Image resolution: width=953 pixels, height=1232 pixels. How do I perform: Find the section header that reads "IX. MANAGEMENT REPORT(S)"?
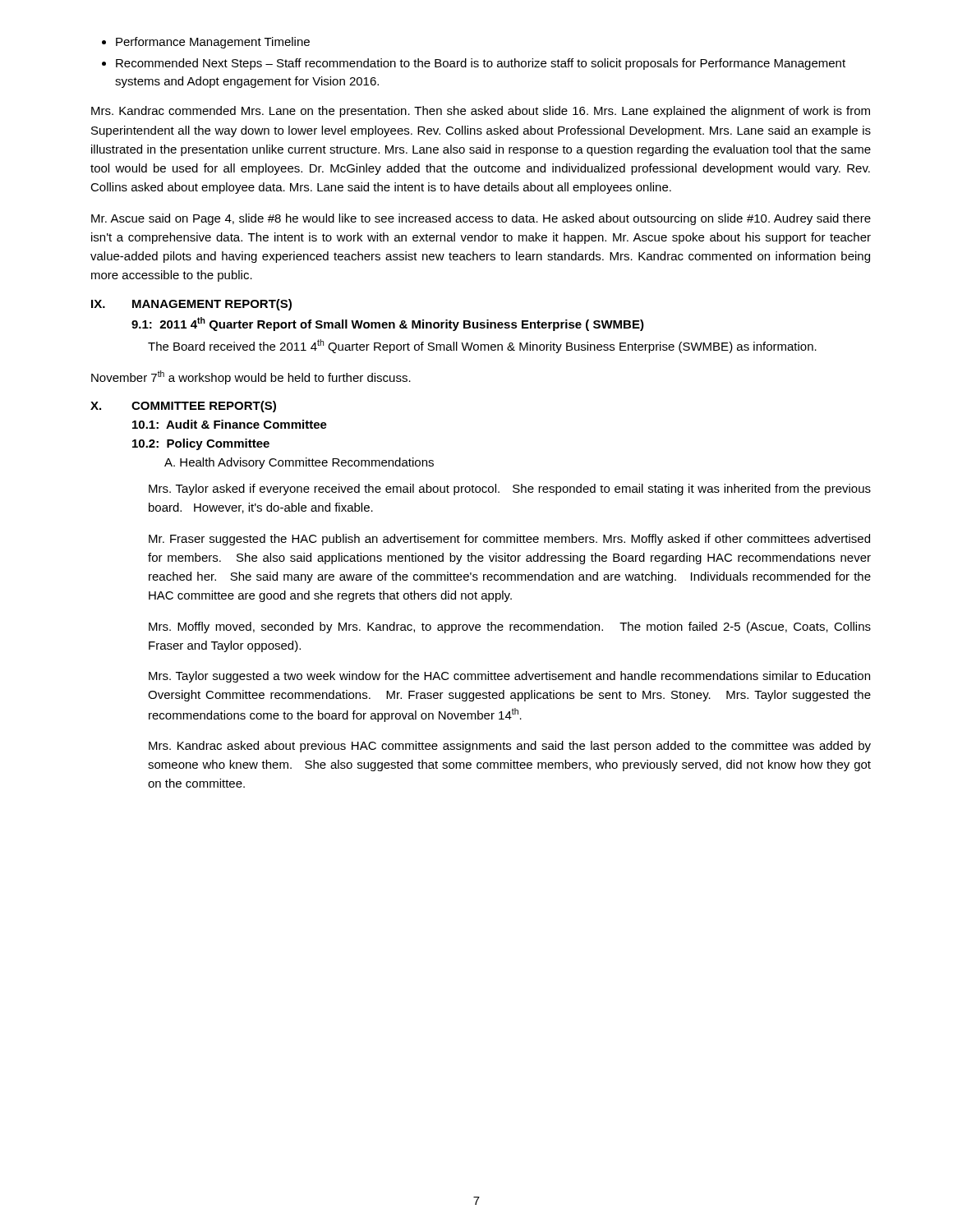click(x=191, y=303)
